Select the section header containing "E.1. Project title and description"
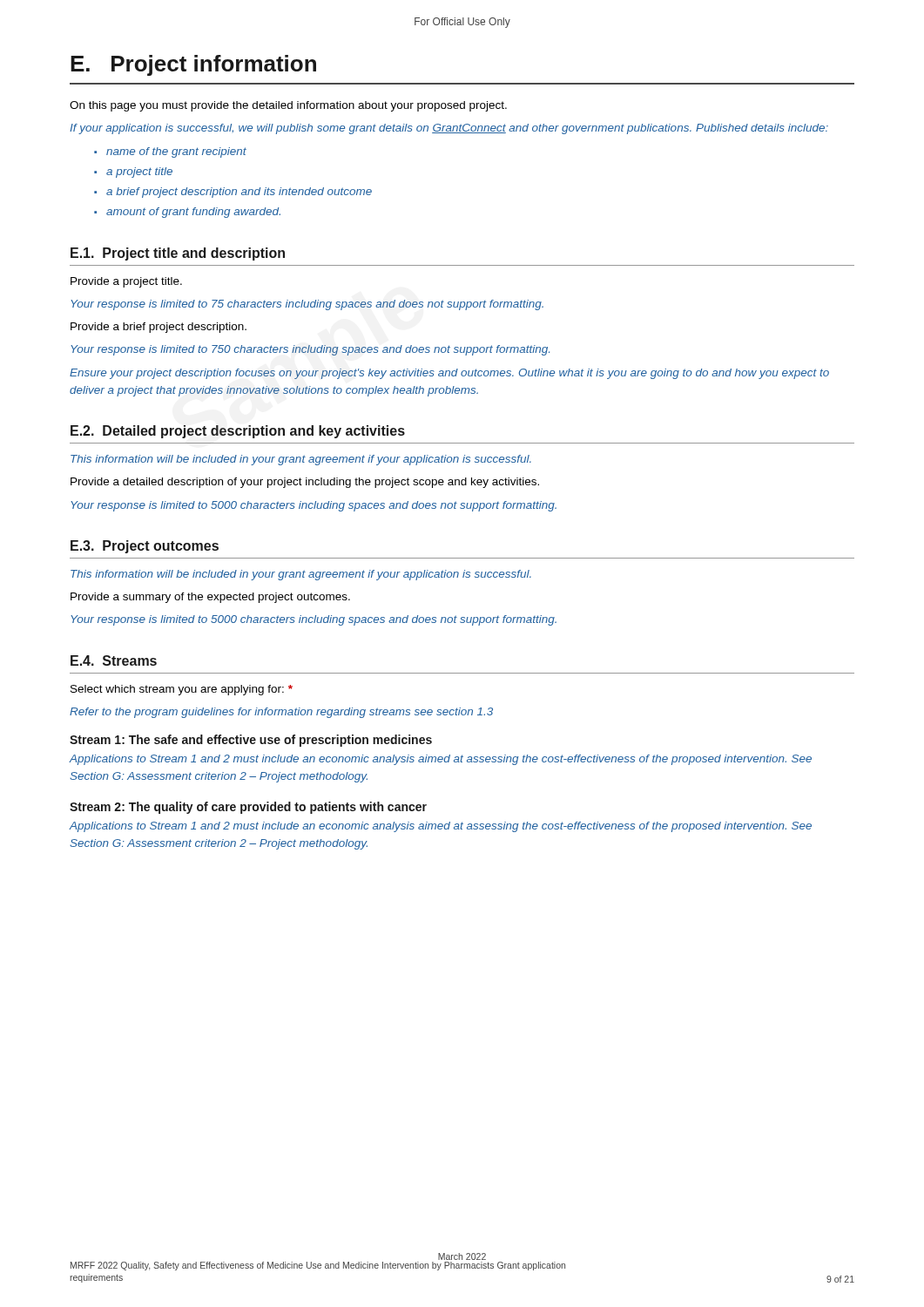This screenshot has height=1307, width=924. [178, 253]
